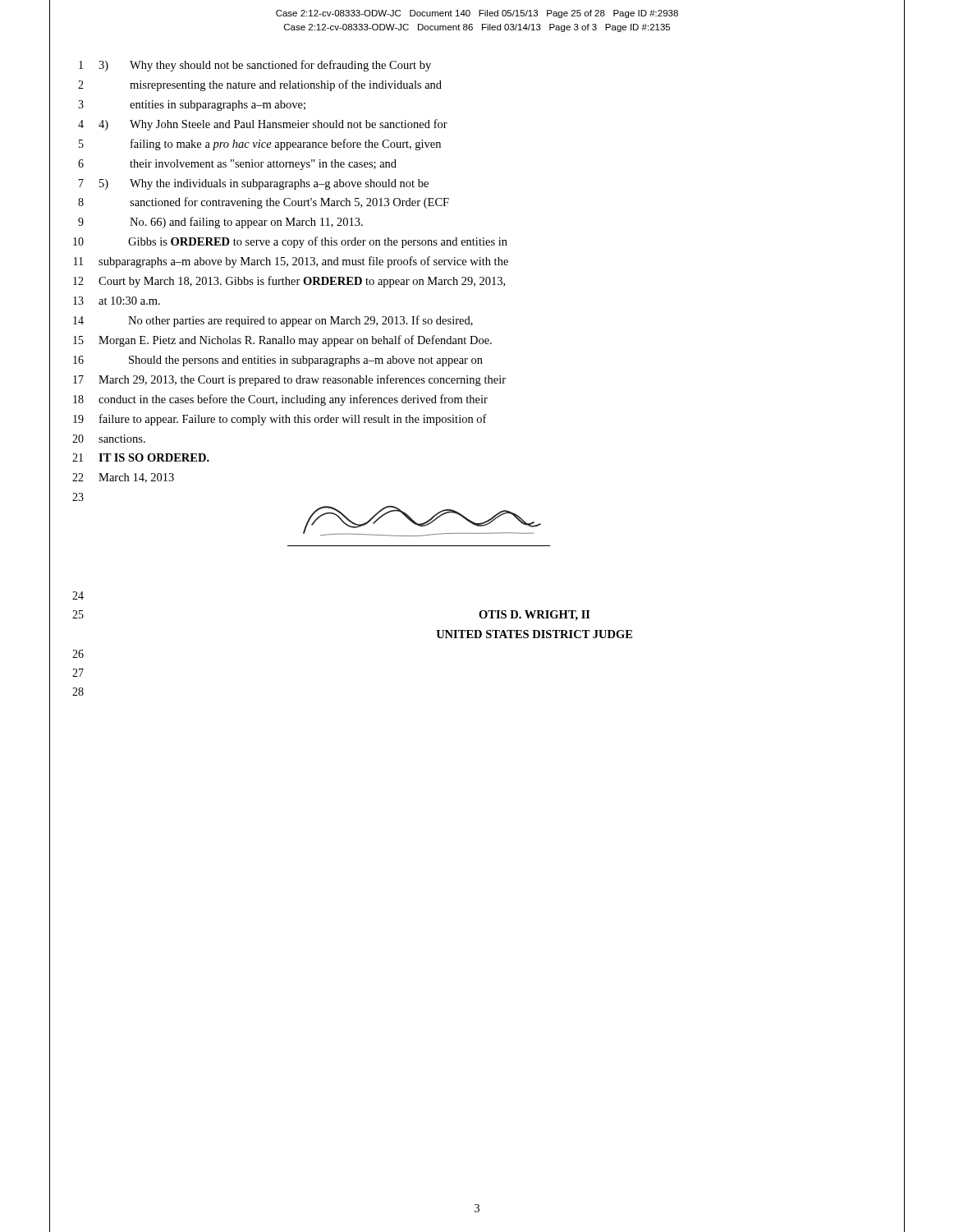Screen dimensions: 1232x954
Task: Point to the block beginning "7 5)Why the individuals in subparagraphs a–g"
Action: click(280, 184)
